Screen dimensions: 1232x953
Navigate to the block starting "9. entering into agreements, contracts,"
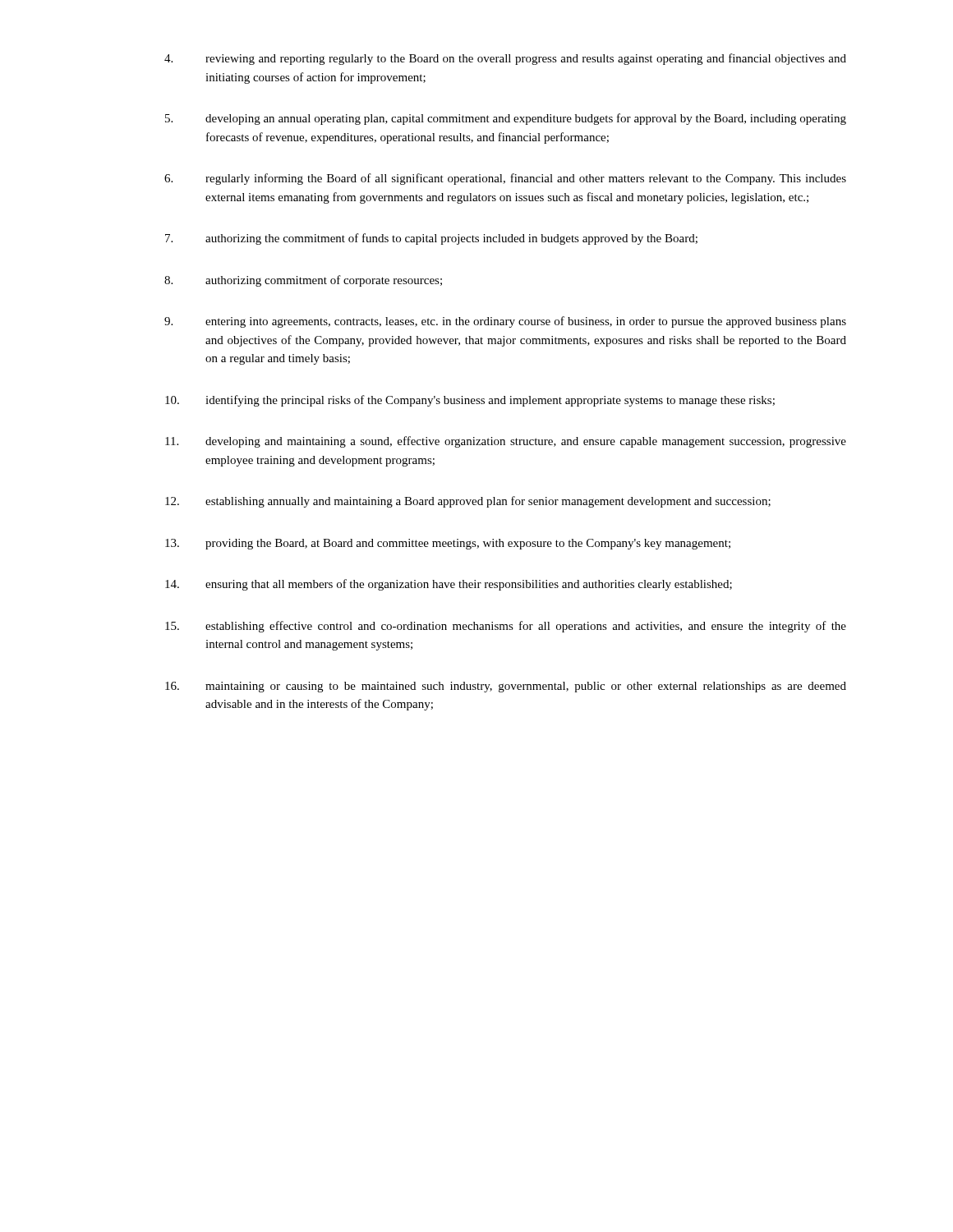(505, 340)
